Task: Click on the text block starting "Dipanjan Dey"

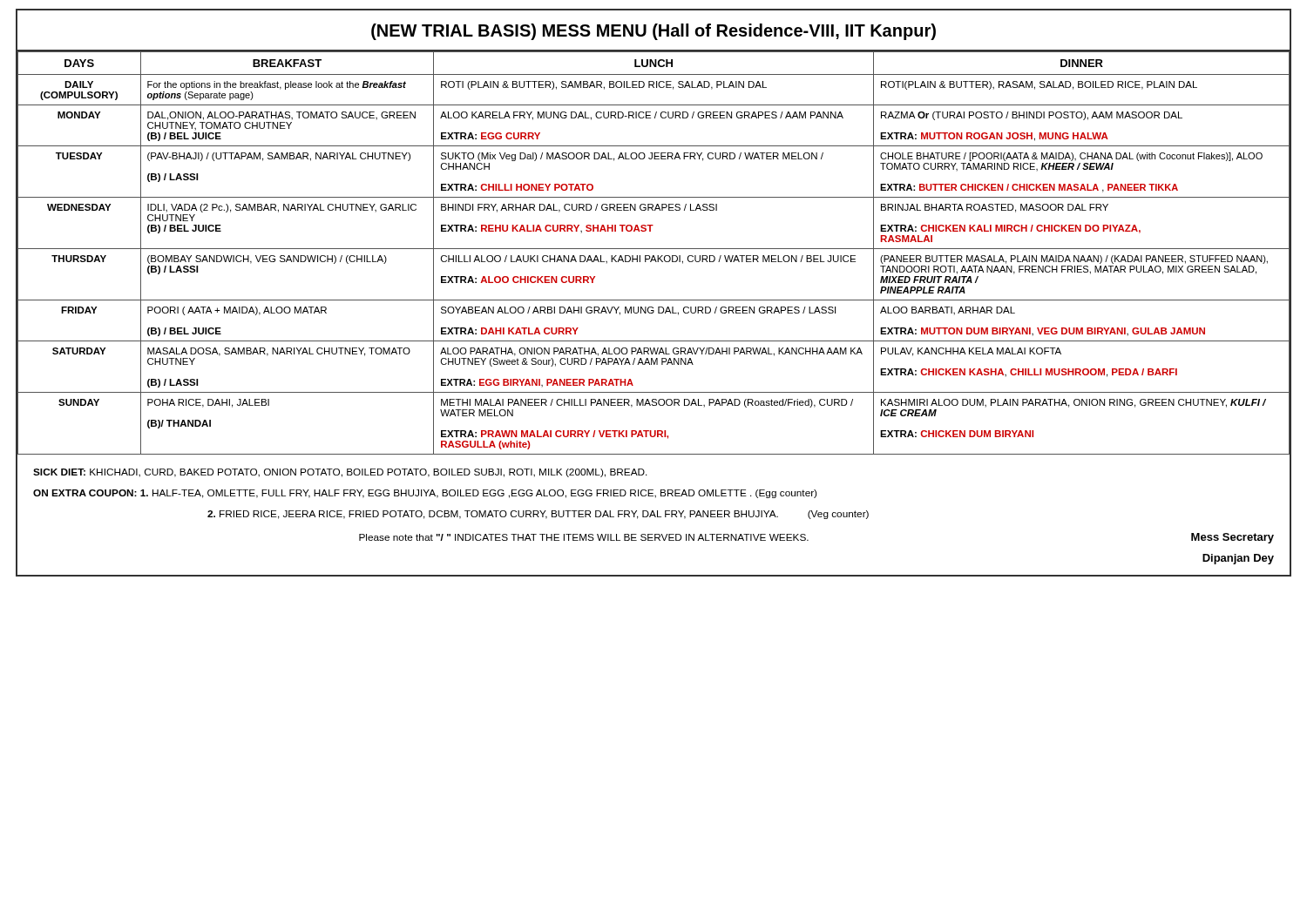Action: [x=1238, y=558]
